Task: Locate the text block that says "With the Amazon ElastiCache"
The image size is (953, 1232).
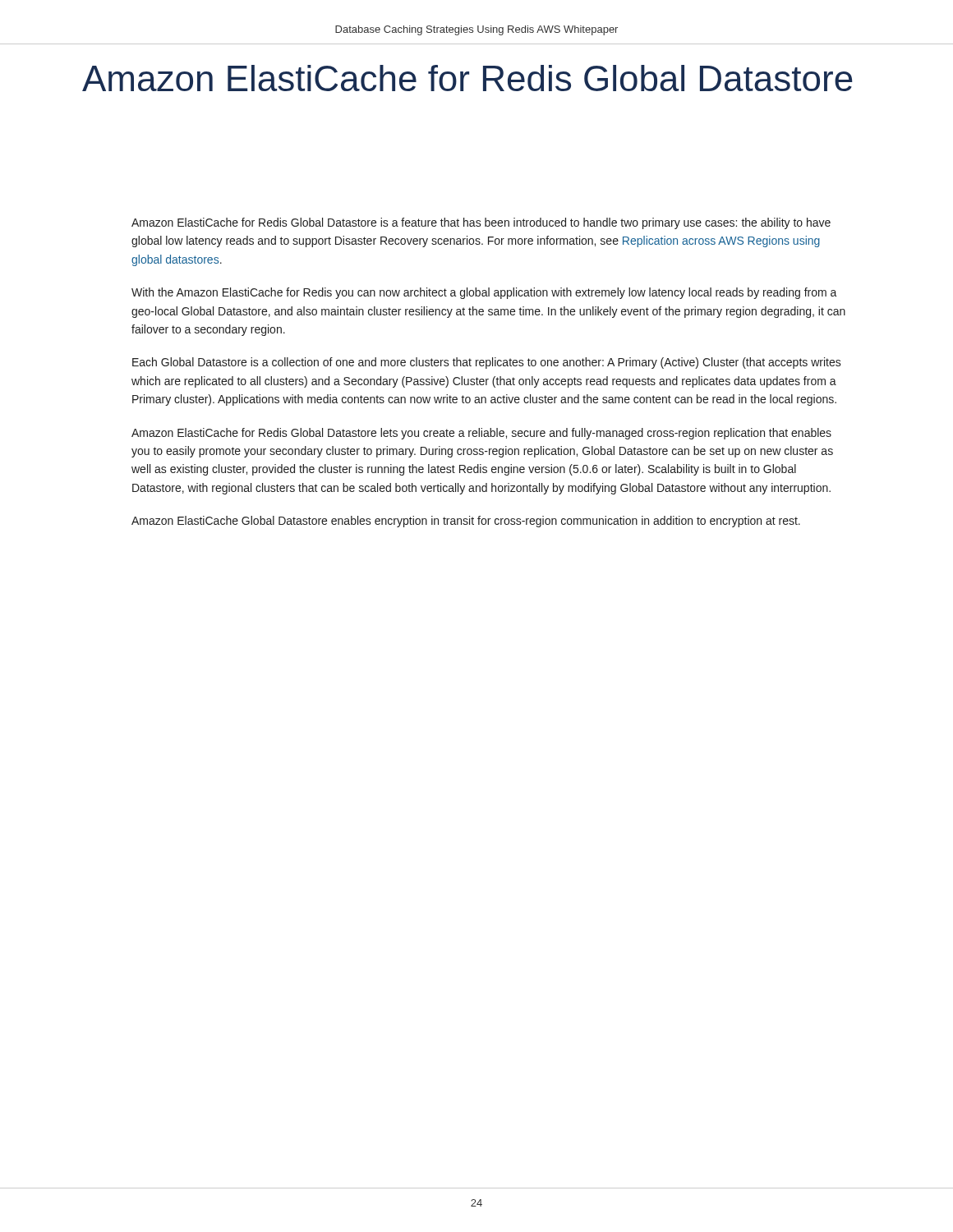Action: coord(489,311)
